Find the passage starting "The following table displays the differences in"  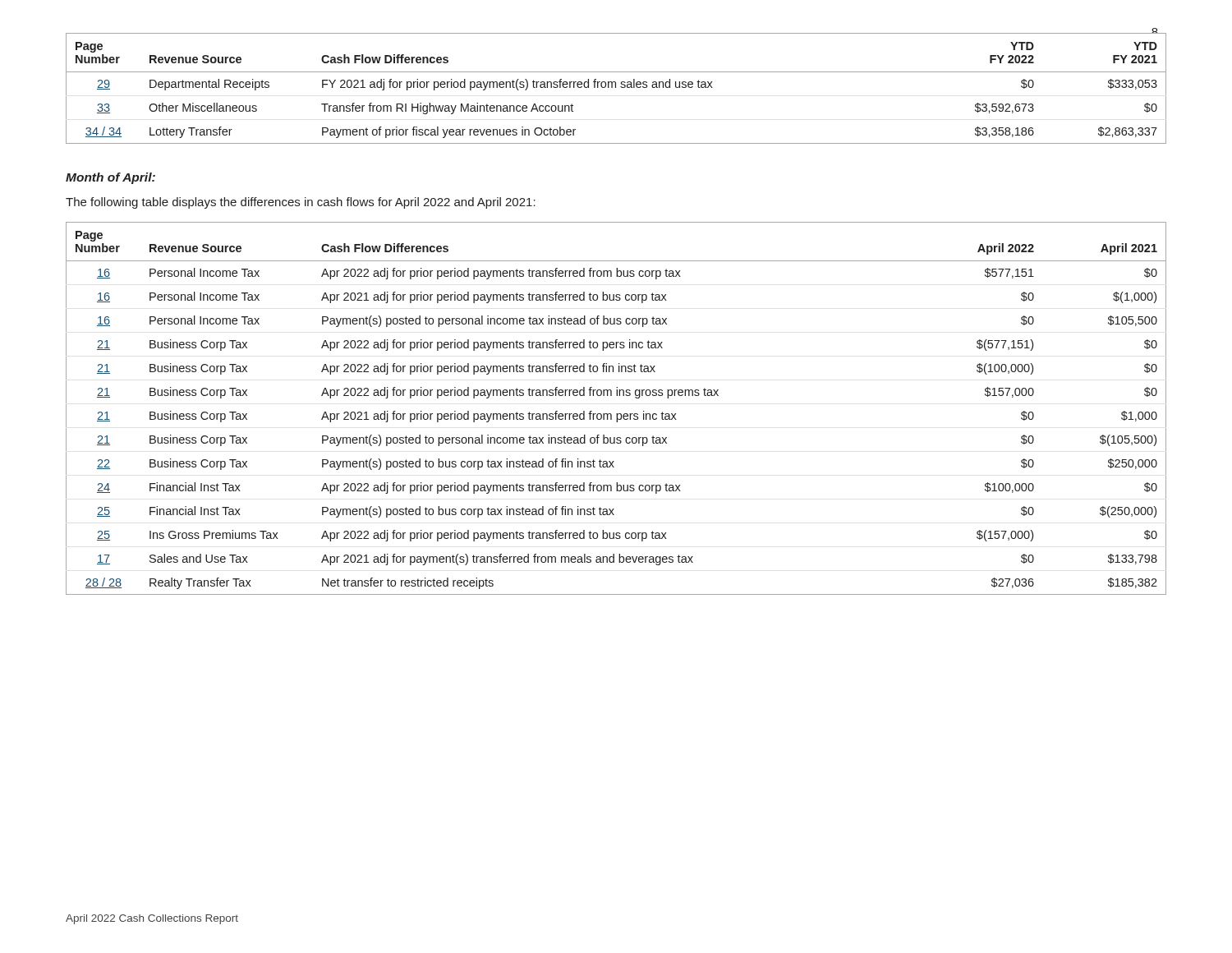pos(301,202)
